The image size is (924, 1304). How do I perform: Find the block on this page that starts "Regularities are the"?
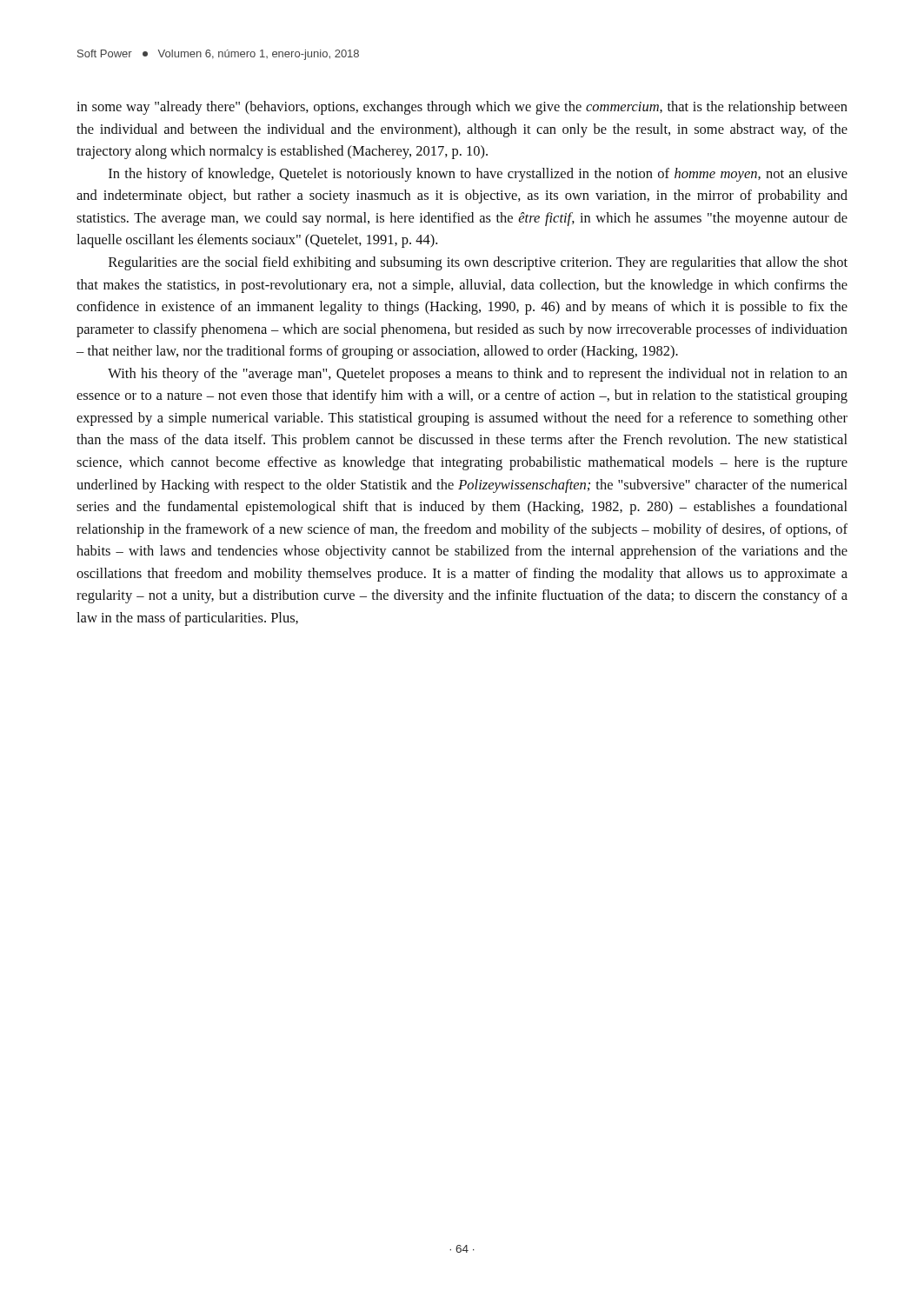tap(462, 307)
